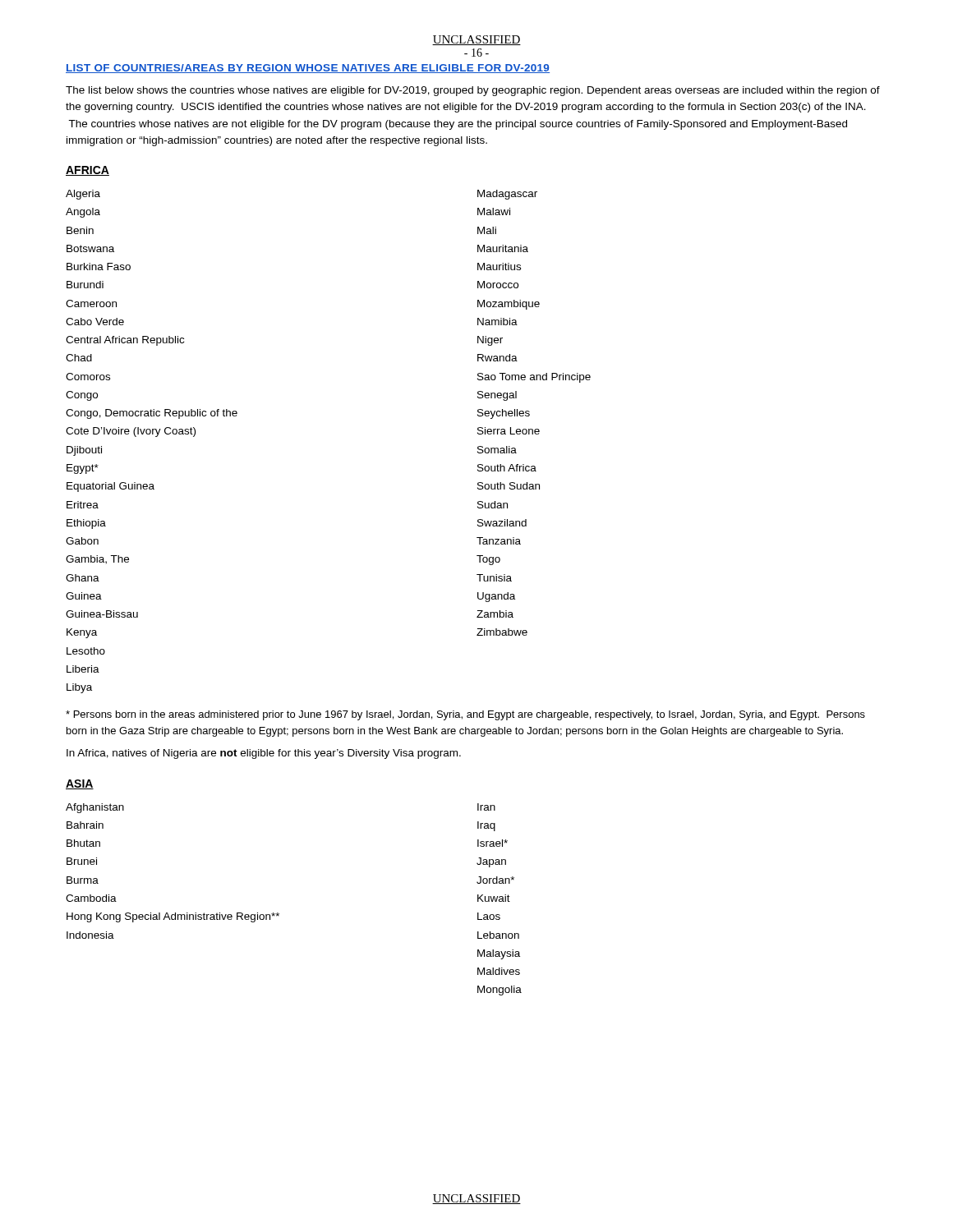
Task: Point to the passage starting "Persons born in"
Action: click(x=465, y=723)
